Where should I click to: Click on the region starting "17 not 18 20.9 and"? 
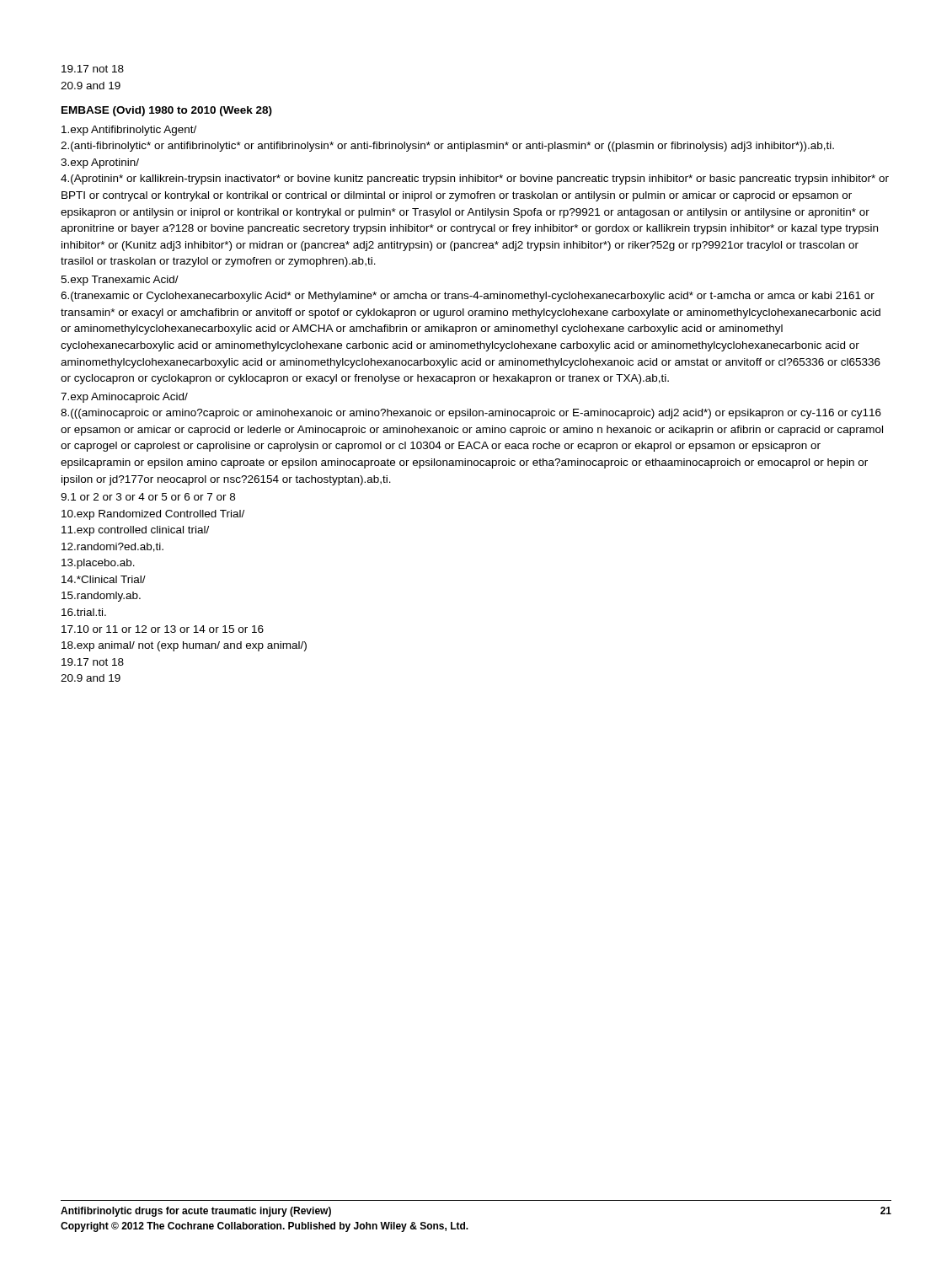click(93, 69)
